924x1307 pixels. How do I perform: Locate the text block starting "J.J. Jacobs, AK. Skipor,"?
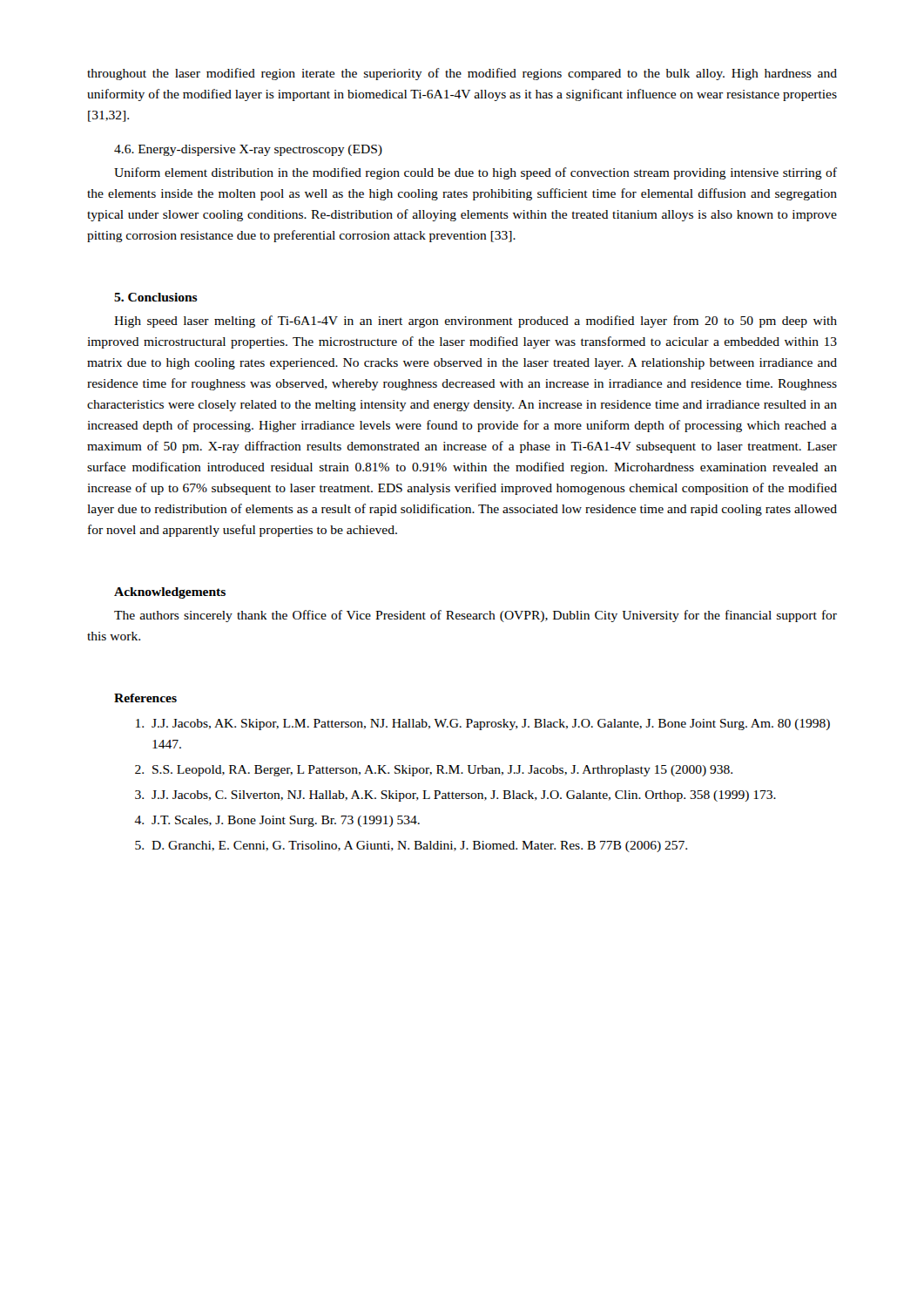(x=479, y=734)
